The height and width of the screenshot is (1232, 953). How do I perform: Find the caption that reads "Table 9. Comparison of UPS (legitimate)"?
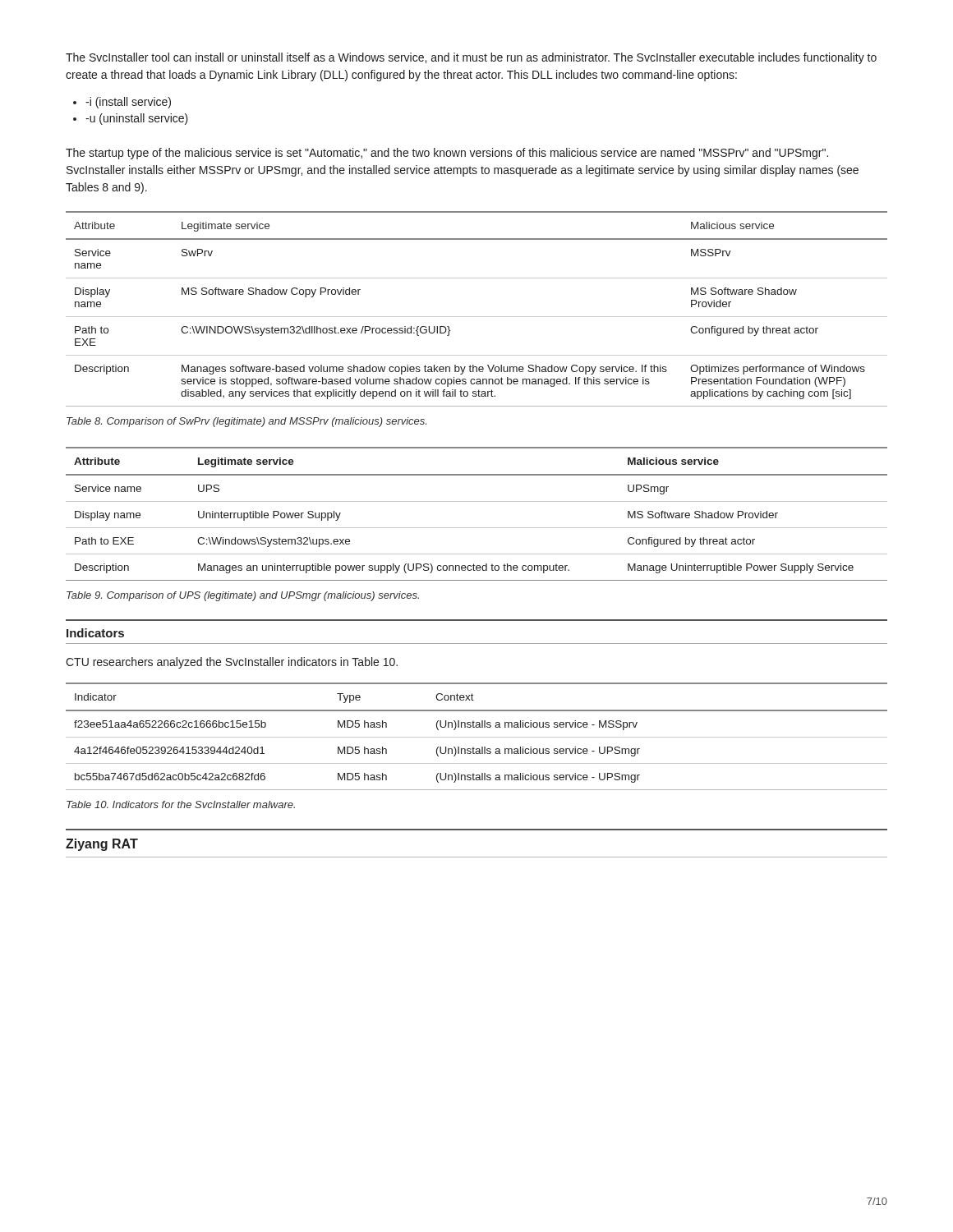click(243, 595)
